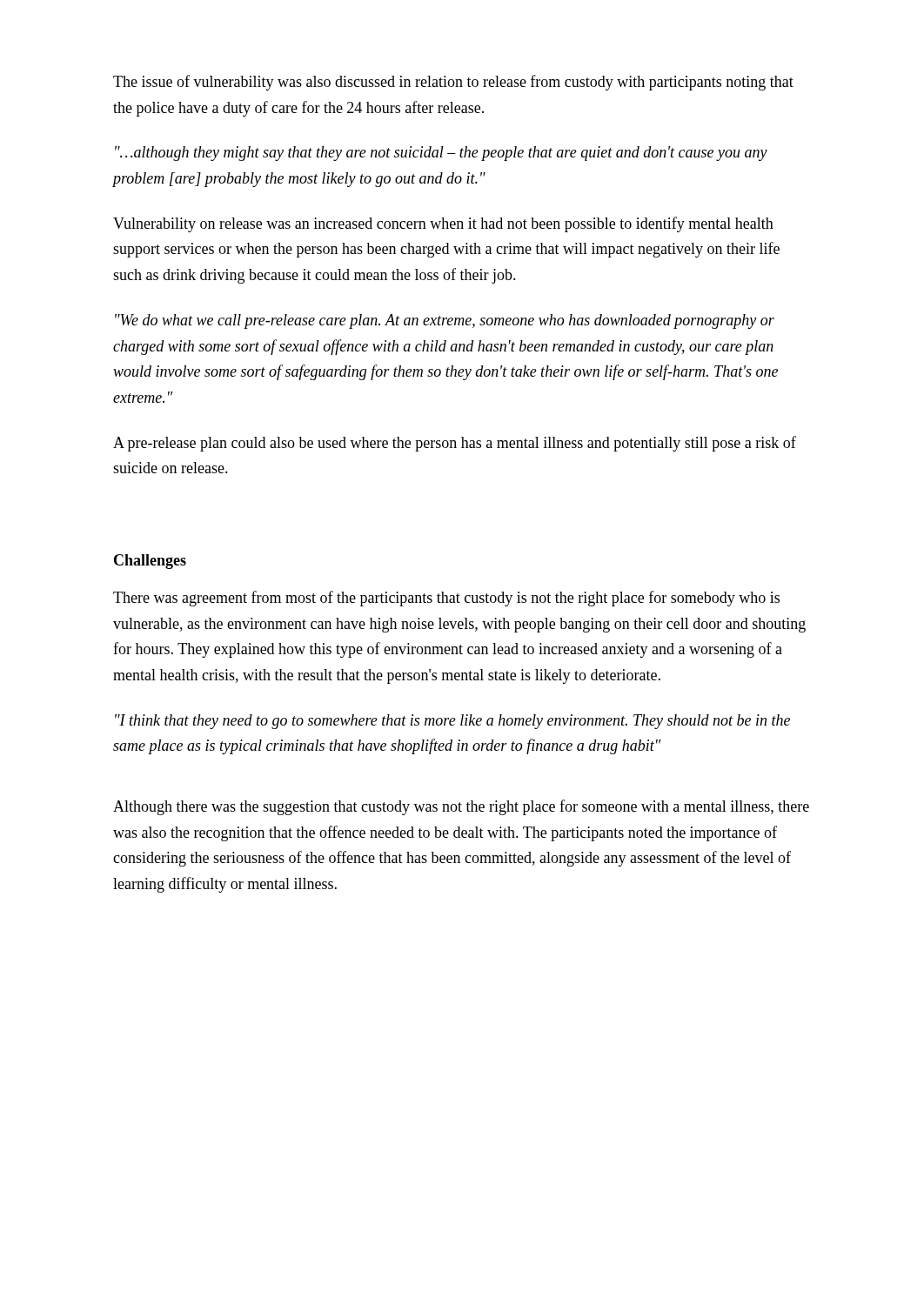Find the passage starting ""We do what we call pre-release"
924x1305 pixels.
pyautogui.click(x=446, y=359)
